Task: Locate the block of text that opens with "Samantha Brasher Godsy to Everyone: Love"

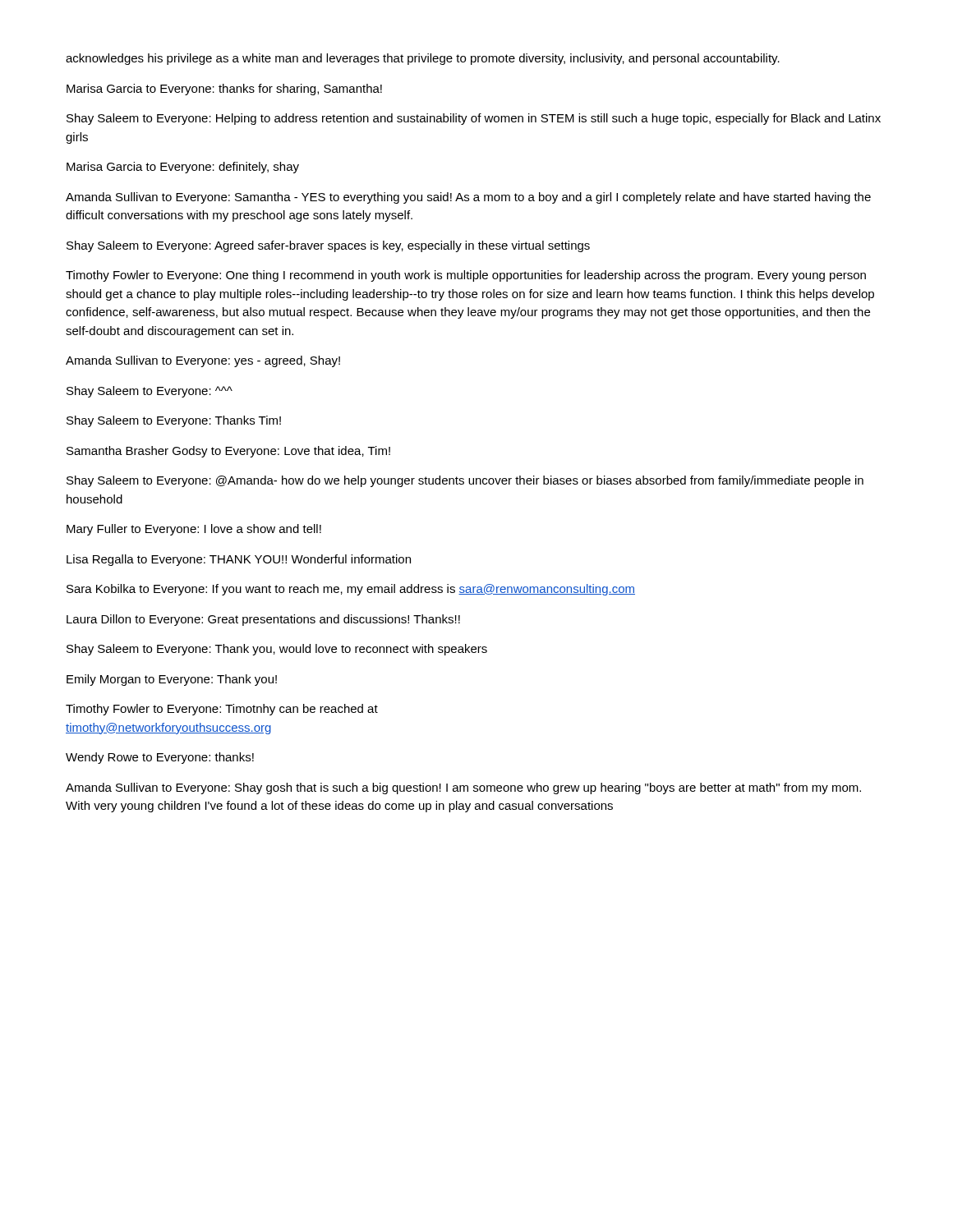Action: click(x=228, y=450)
